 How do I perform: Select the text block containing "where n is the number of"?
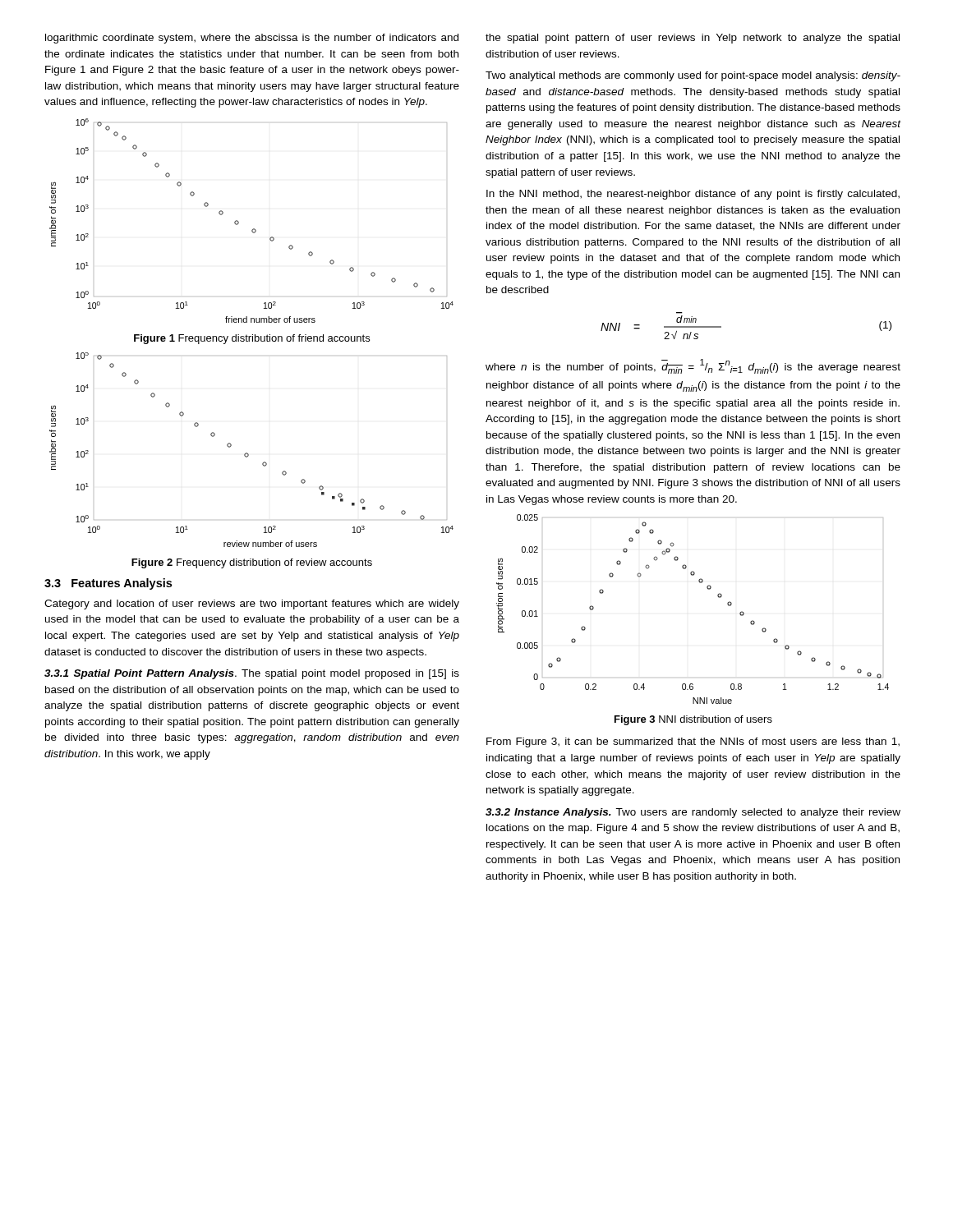[x=693, y=431]
